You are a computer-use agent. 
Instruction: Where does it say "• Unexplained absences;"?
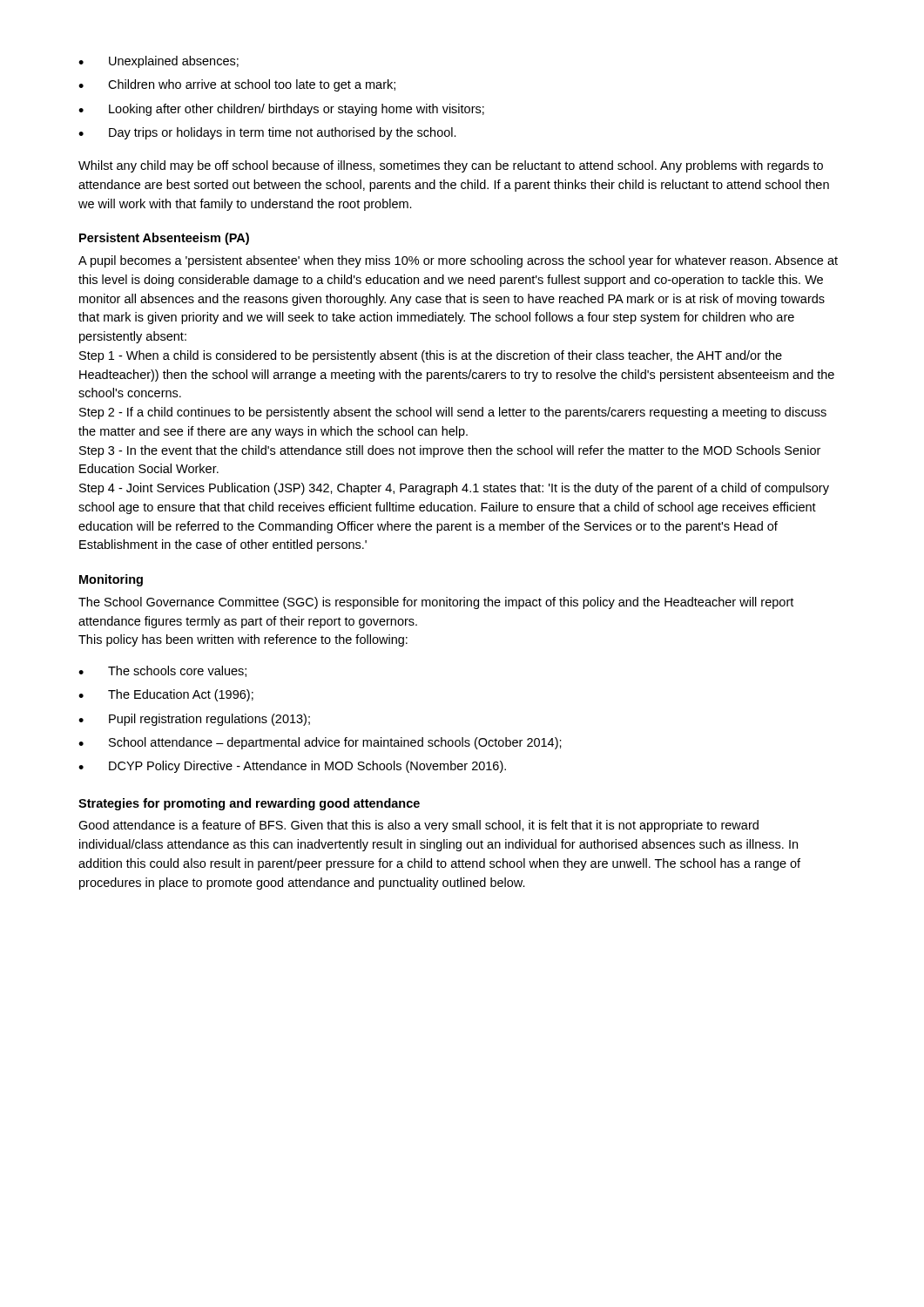click(158, 62)
